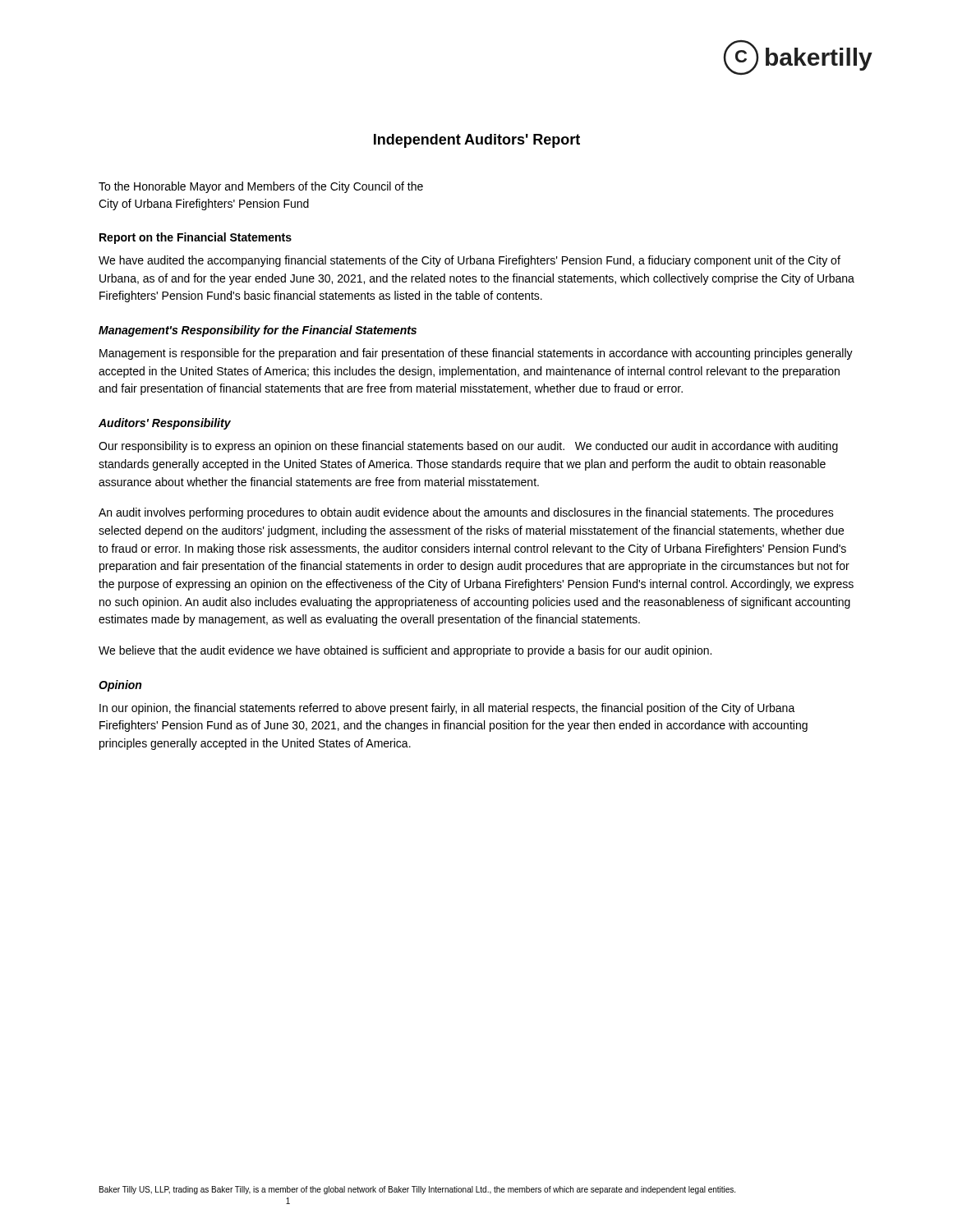Screen dimensions: 1232x953
Task: Click on the passage starting "Management's Responsibility for the Financial Statements"
Action: tap(258, 331)
